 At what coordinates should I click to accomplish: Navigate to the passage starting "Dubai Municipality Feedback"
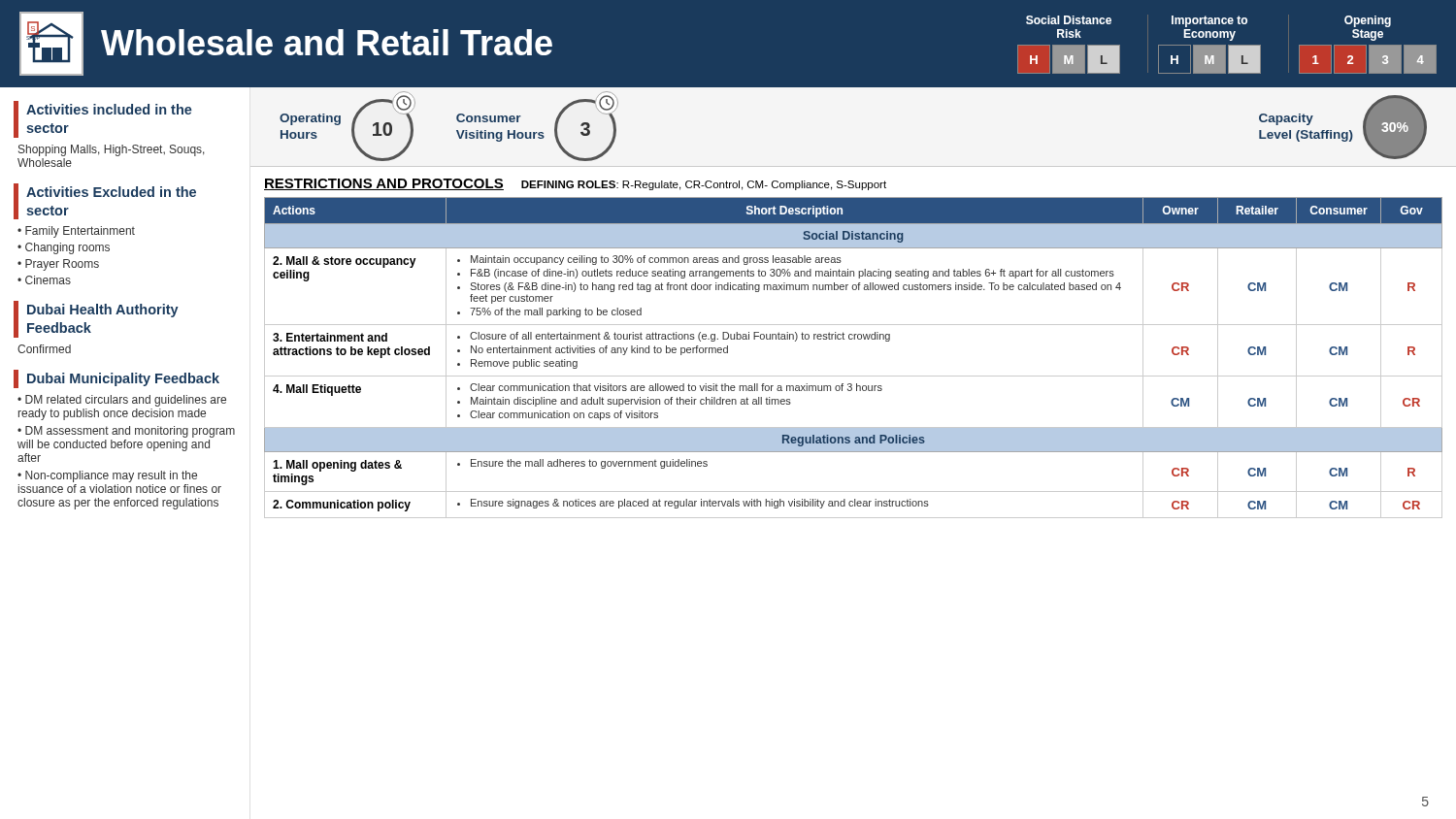pyautogui.click(x=123, y=379)
